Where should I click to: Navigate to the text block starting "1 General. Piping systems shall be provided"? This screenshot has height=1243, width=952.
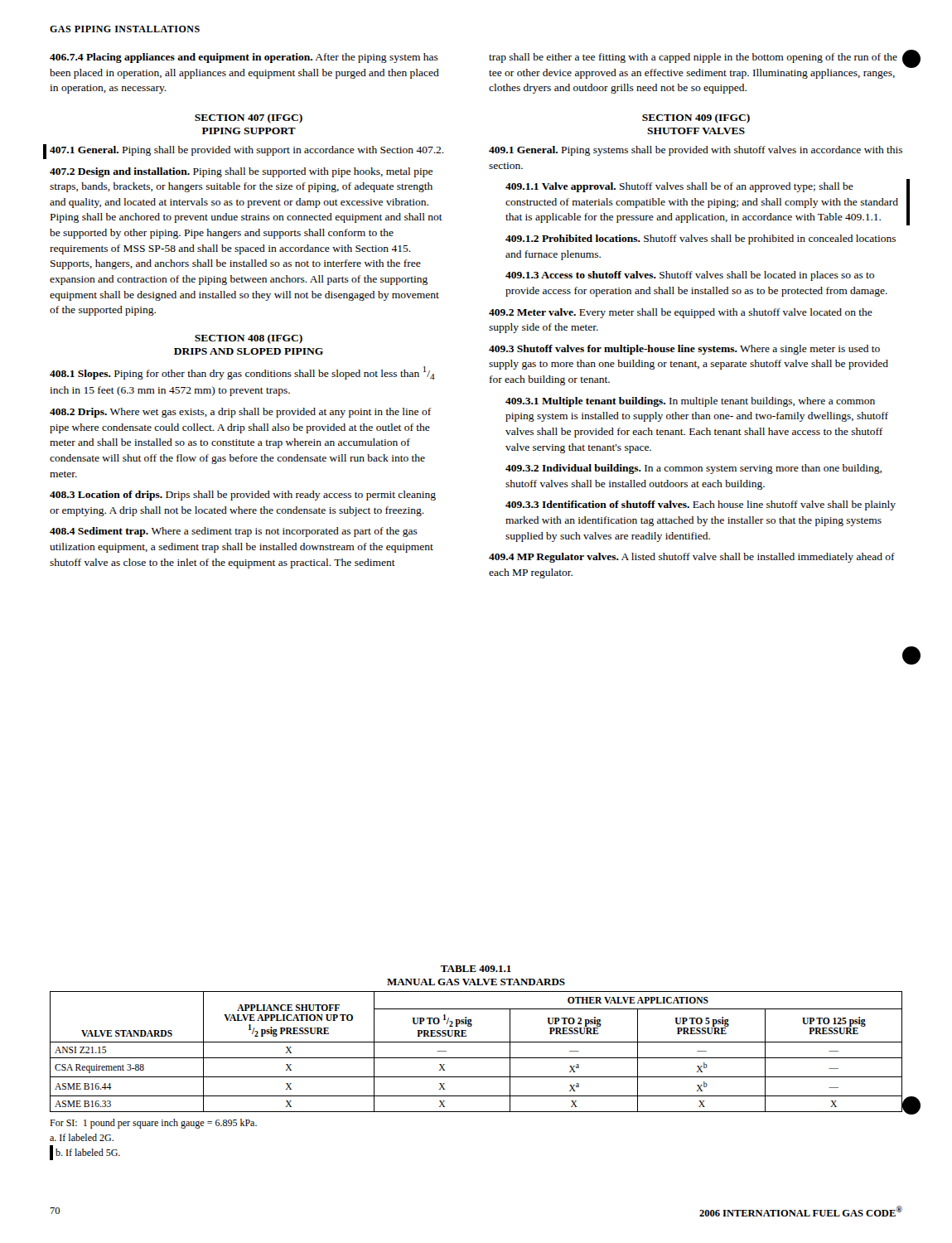click(x=696, y=157)
